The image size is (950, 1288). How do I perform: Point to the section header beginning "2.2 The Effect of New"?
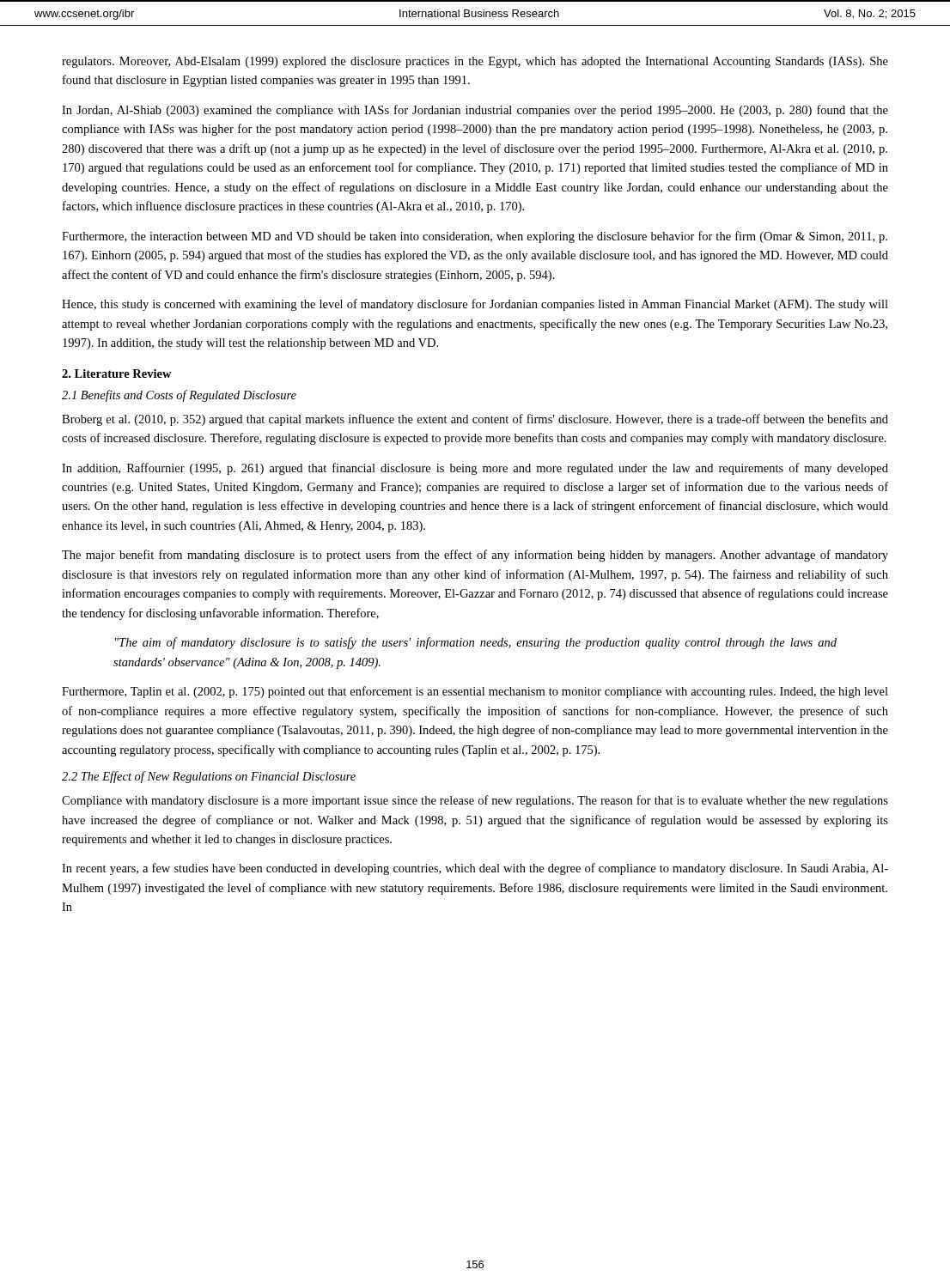[209, 776]
